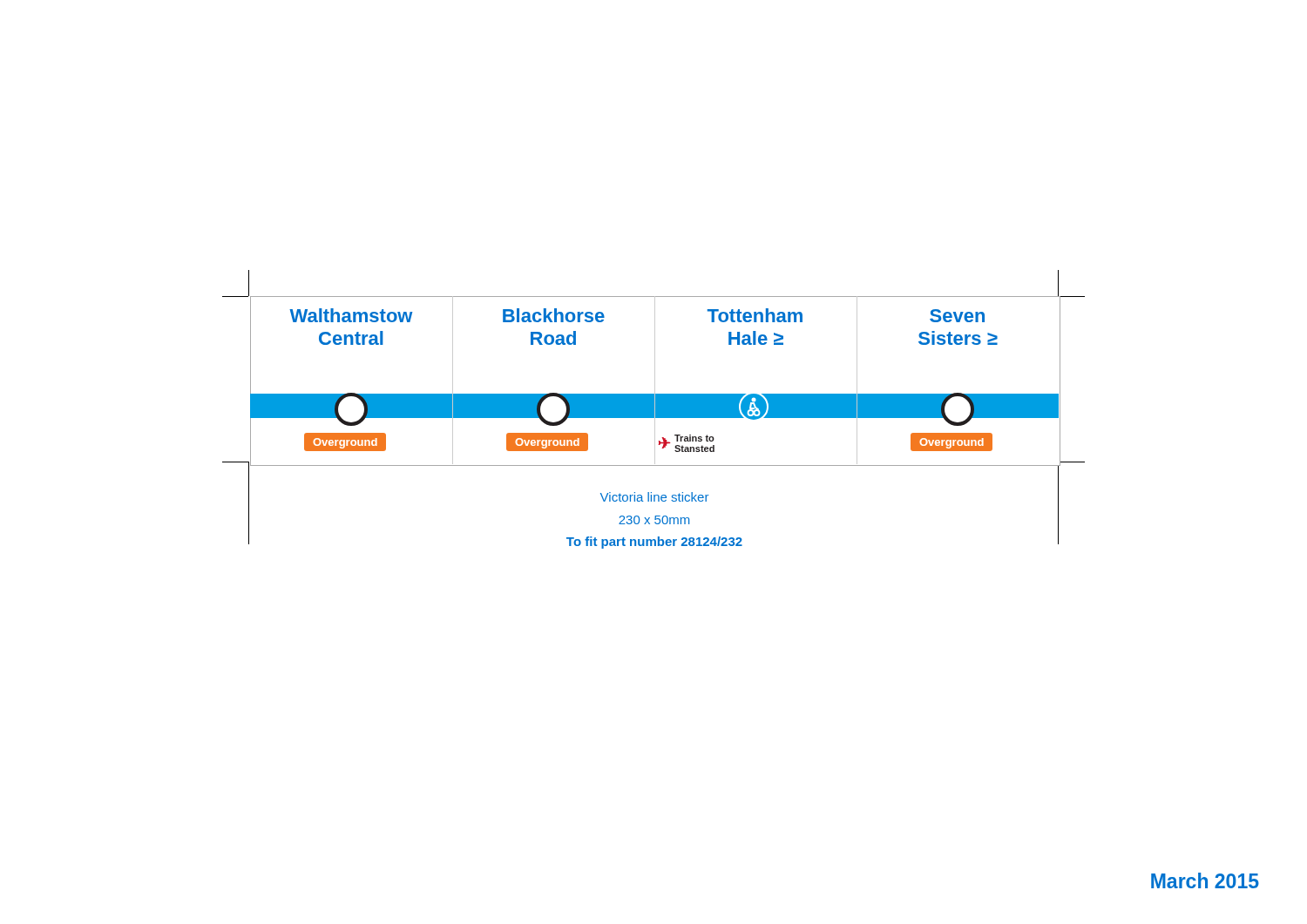This screenshot has width=1307, height=924.
Task: Find the caption that says "Victoria line sticker 230 x"
Action: (654, 519)
